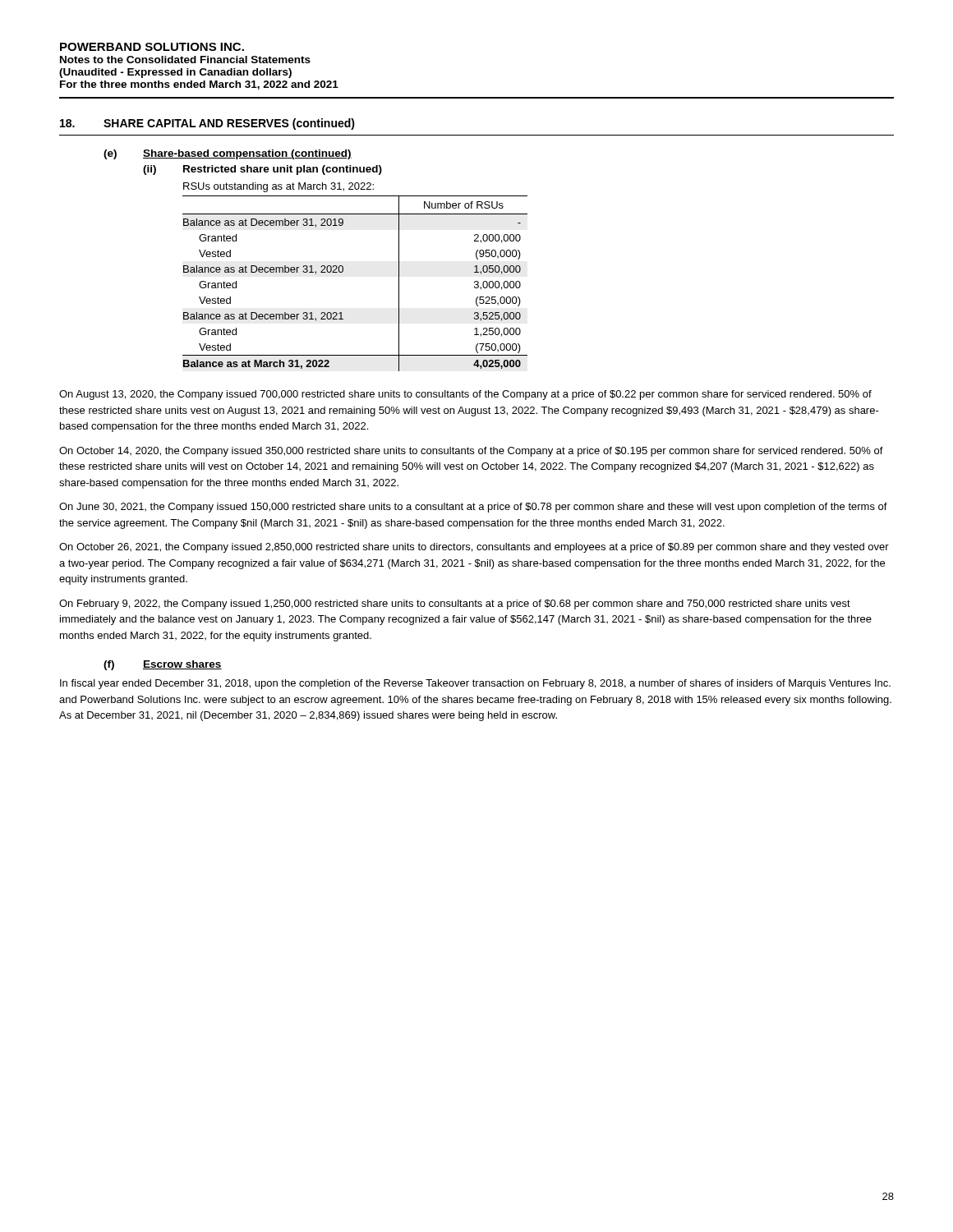Point to "RSUs outstanding as at March 31, 2022:"
The image size is (953, 1232).
tap(279, 186)
